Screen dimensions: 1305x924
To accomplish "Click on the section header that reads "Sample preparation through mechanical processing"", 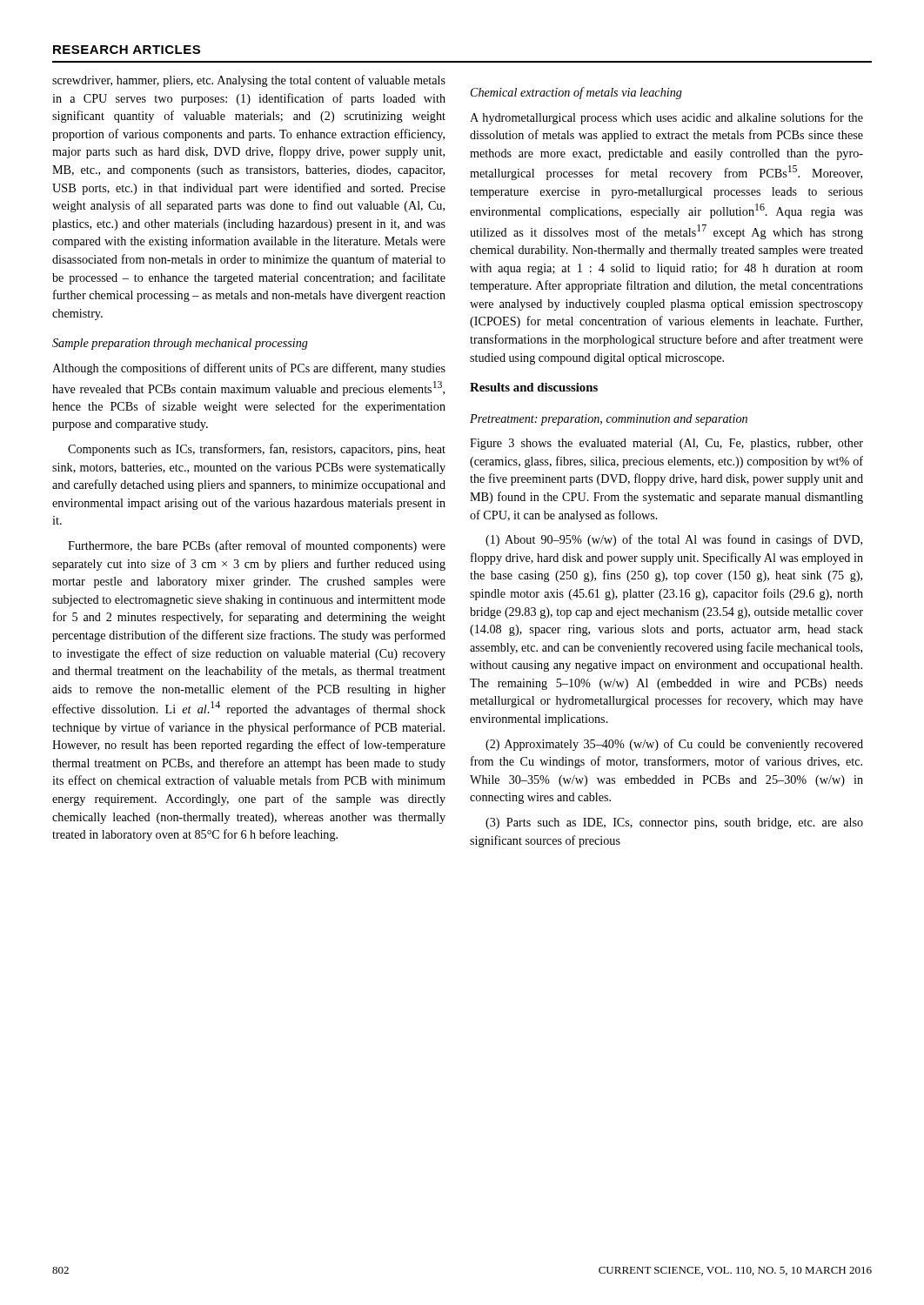I will click(249, 343).
